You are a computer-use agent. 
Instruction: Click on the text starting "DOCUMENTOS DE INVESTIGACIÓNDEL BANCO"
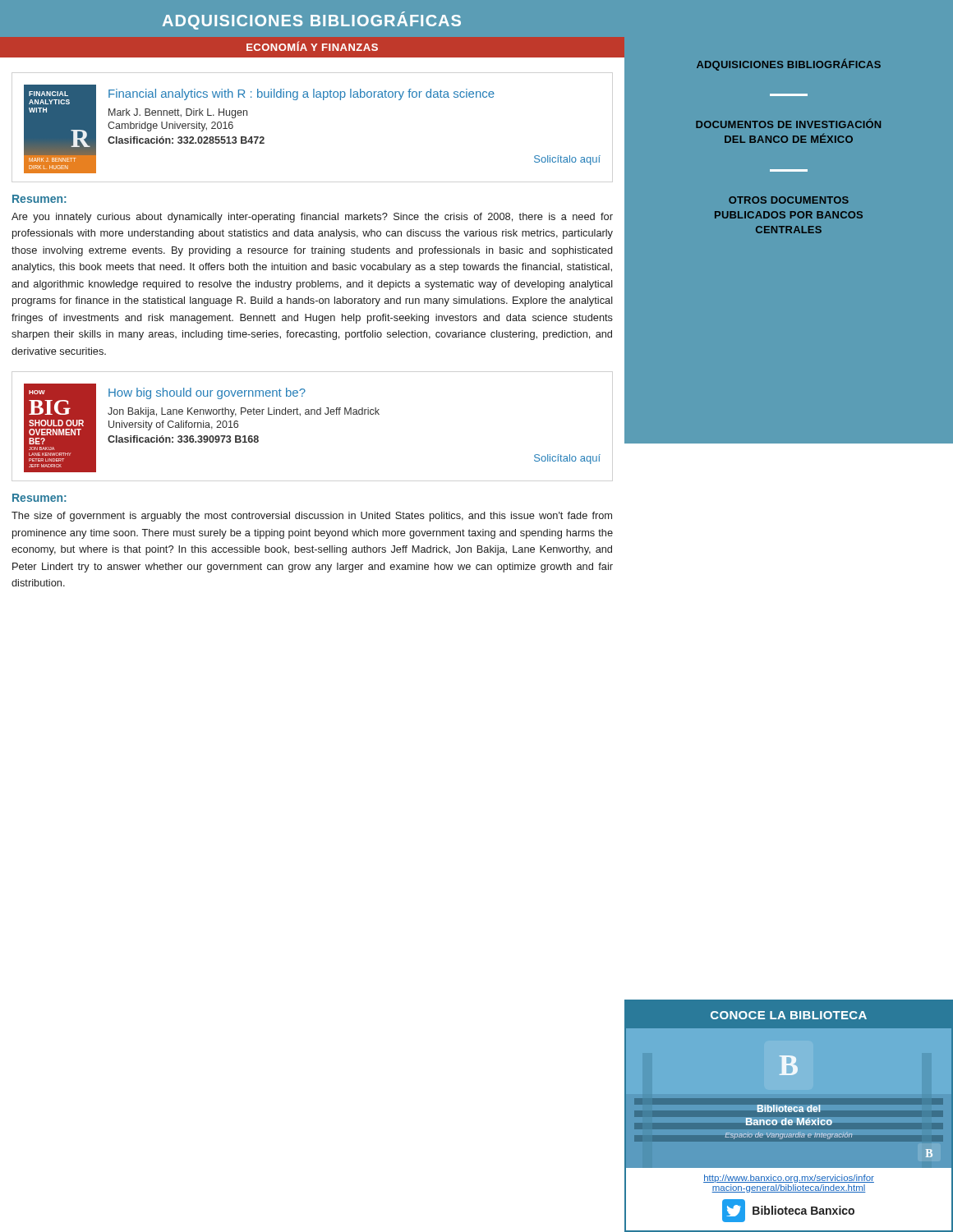(x=789, y=132)
